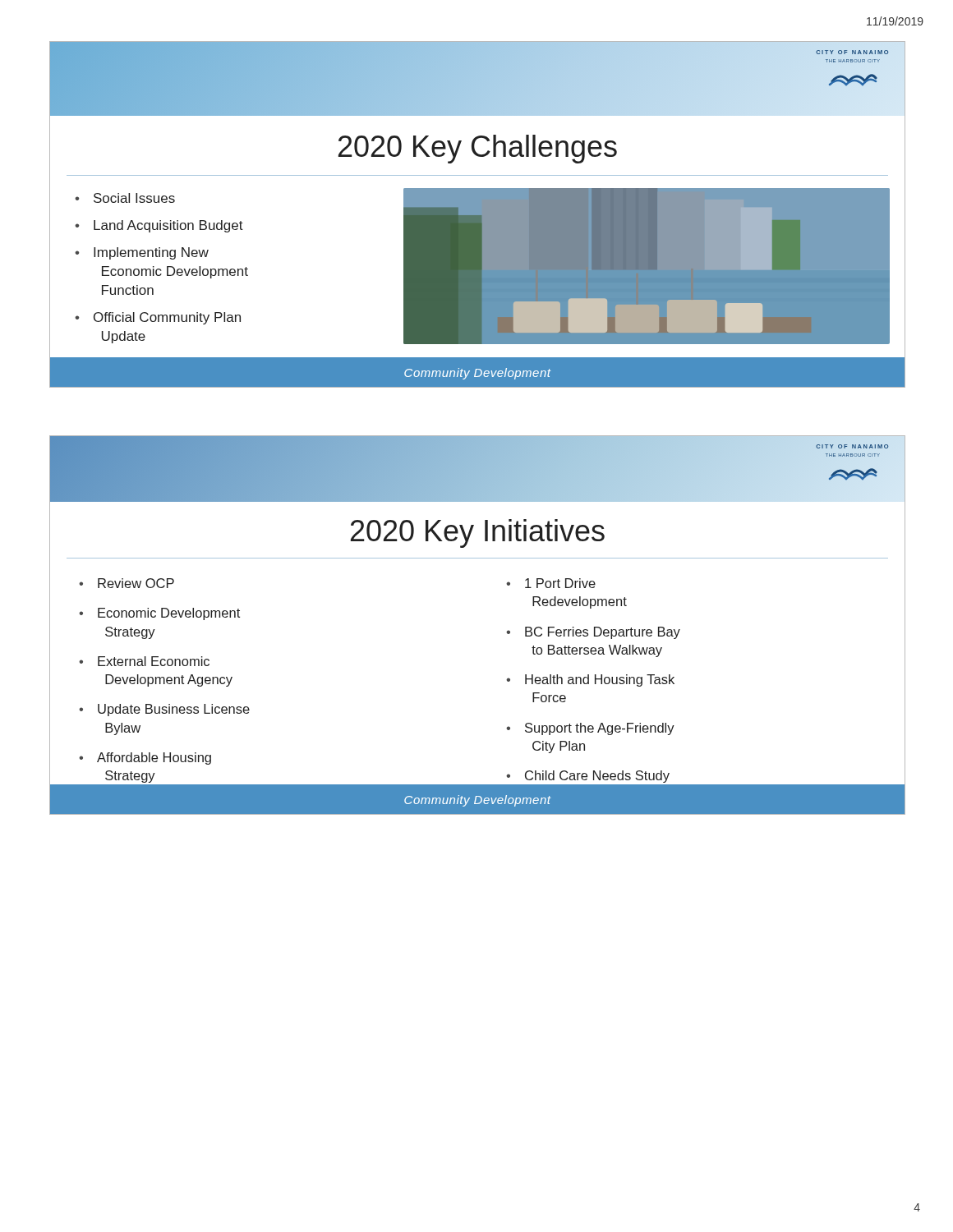The image size is (953, 1232).
Task: Find the block on this page that starts "•Implementing New Economic"
Action: pyautogui.click(x=161, y=271)
